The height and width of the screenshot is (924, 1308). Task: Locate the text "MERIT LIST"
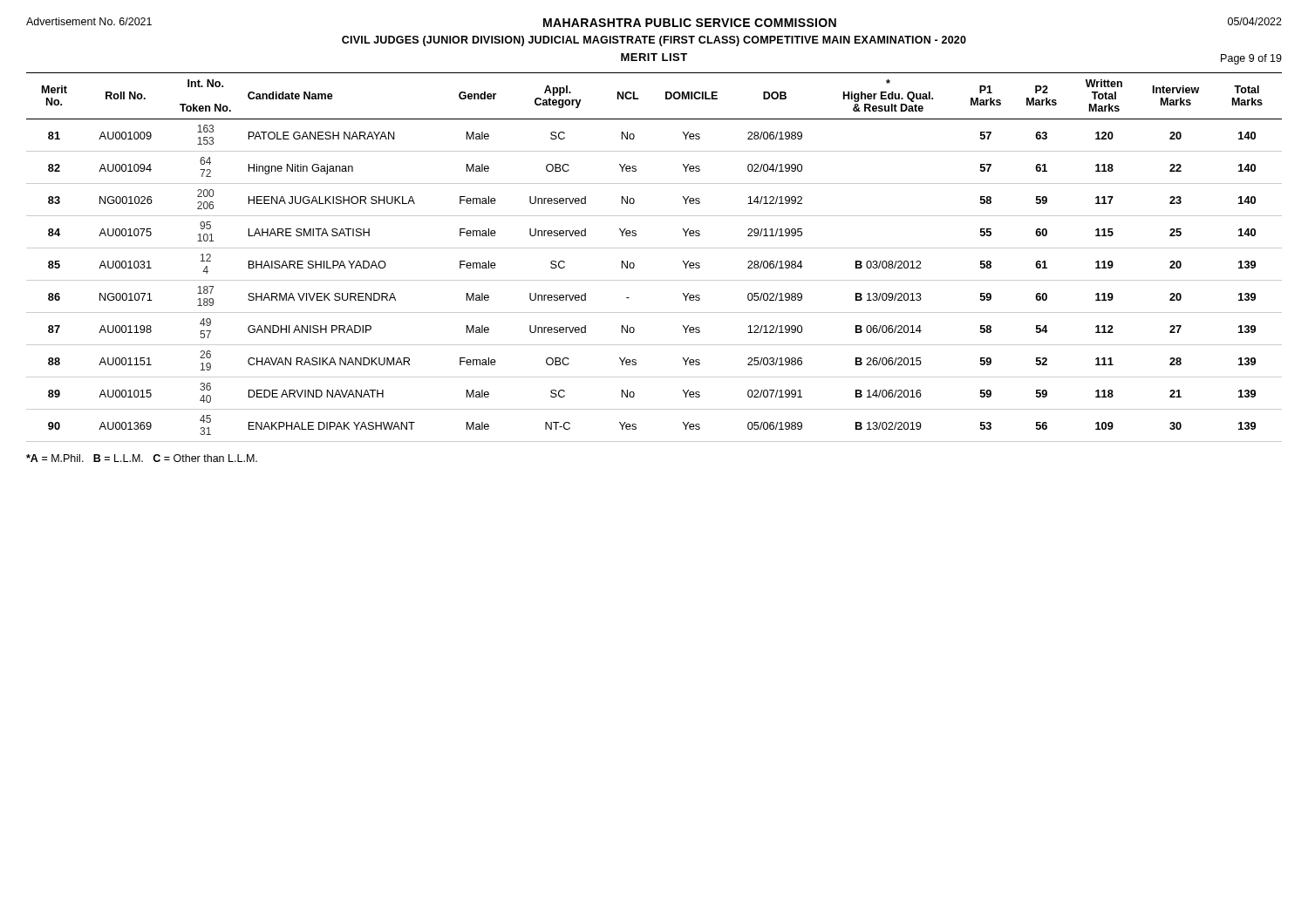point(654,57)
